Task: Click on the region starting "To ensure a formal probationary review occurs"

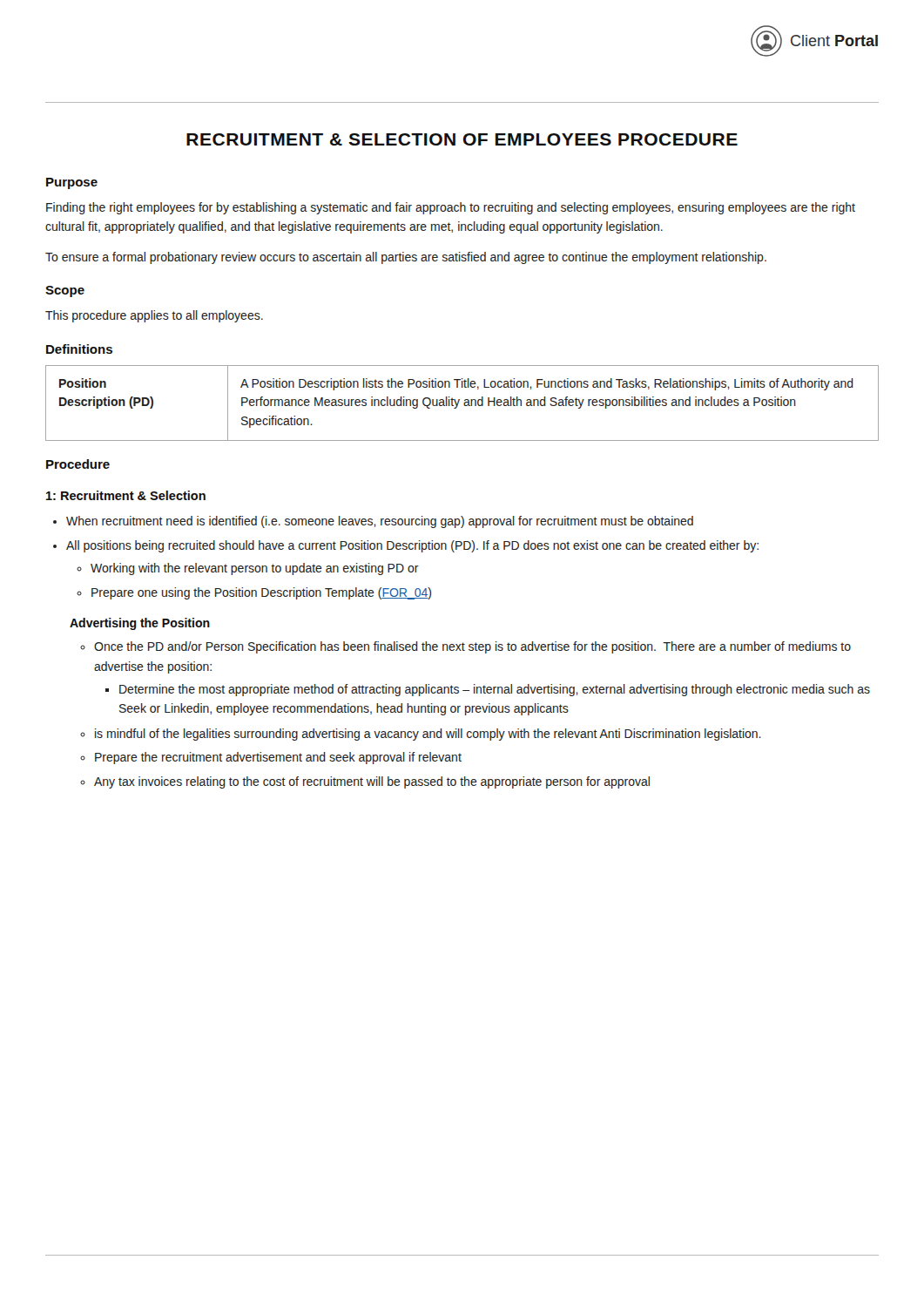Action: click(x=406, y=257)
